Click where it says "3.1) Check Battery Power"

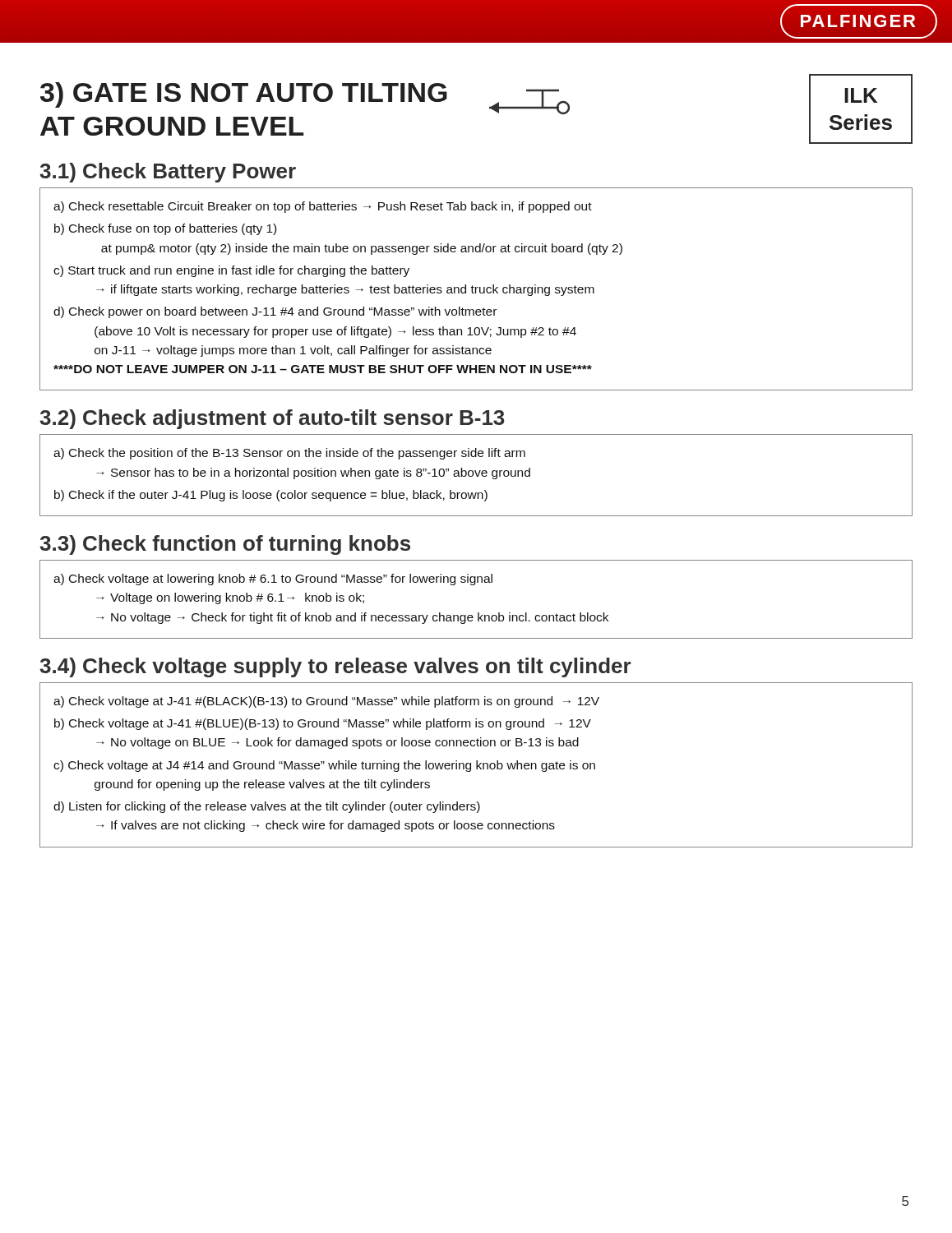click(x=168, y=171)
